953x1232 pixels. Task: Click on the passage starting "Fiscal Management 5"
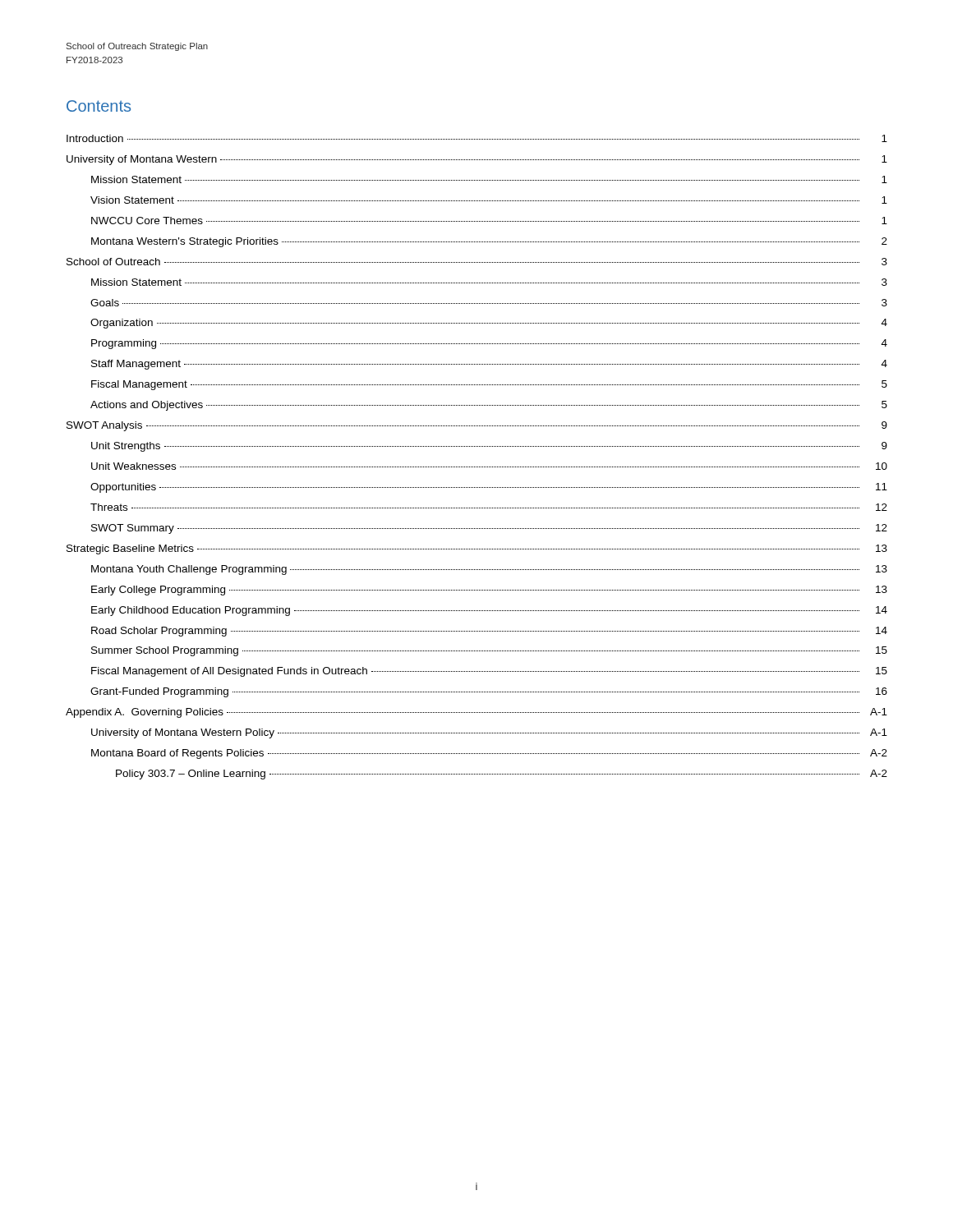coord(489,385)
